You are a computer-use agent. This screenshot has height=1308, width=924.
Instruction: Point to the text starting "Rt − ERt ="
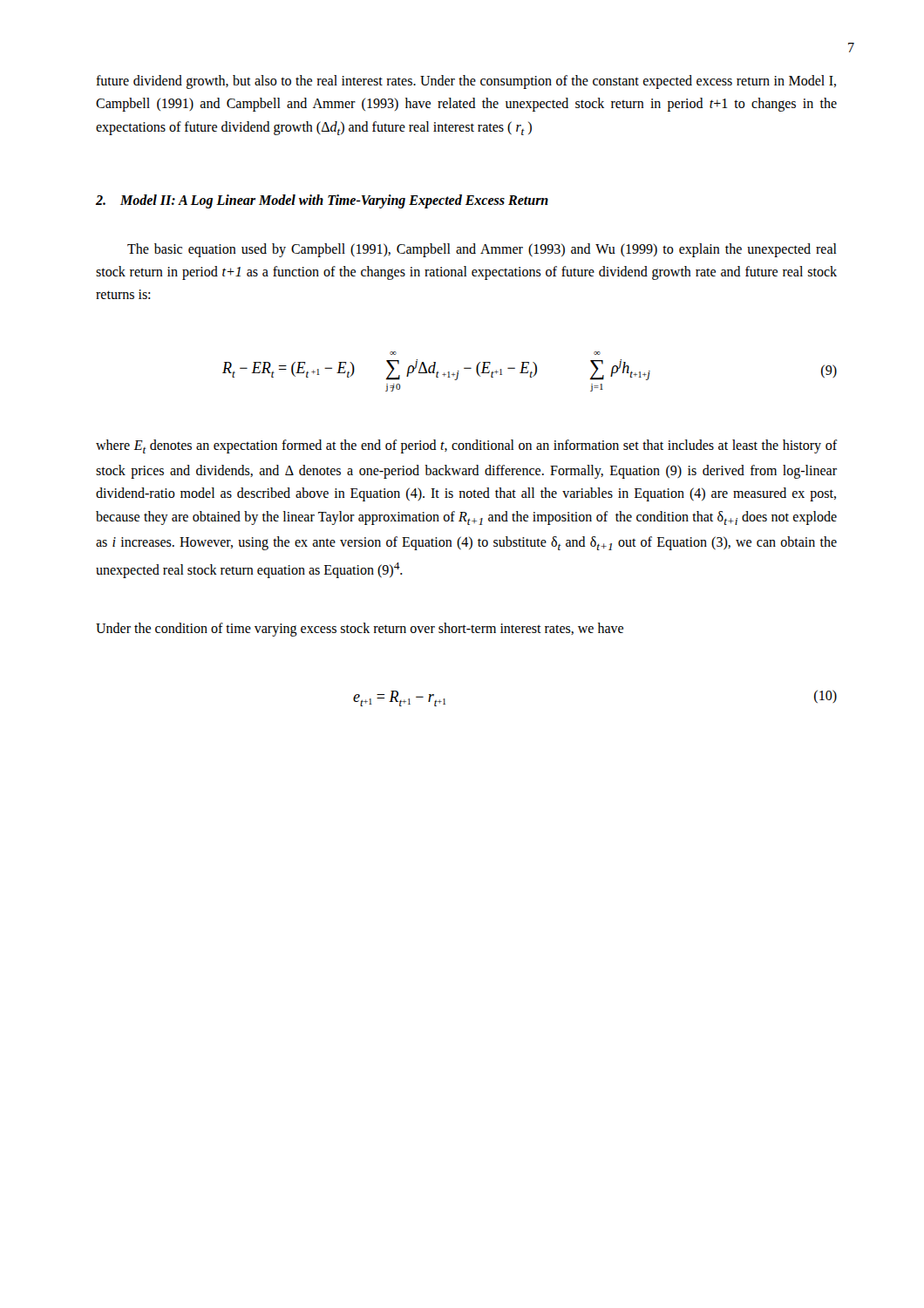point(530,370)
